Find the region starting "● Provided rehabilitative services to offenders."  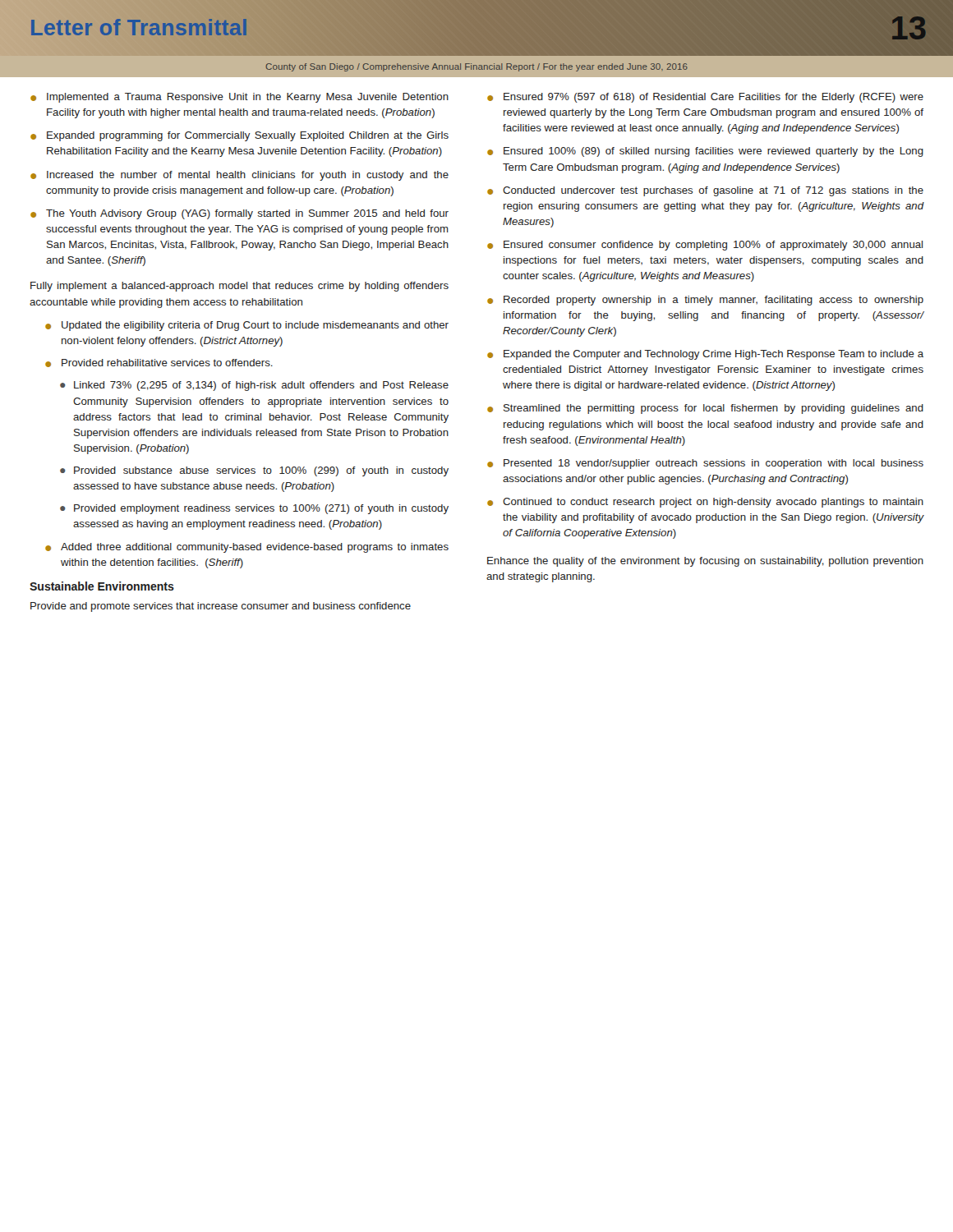click(159, 364)
